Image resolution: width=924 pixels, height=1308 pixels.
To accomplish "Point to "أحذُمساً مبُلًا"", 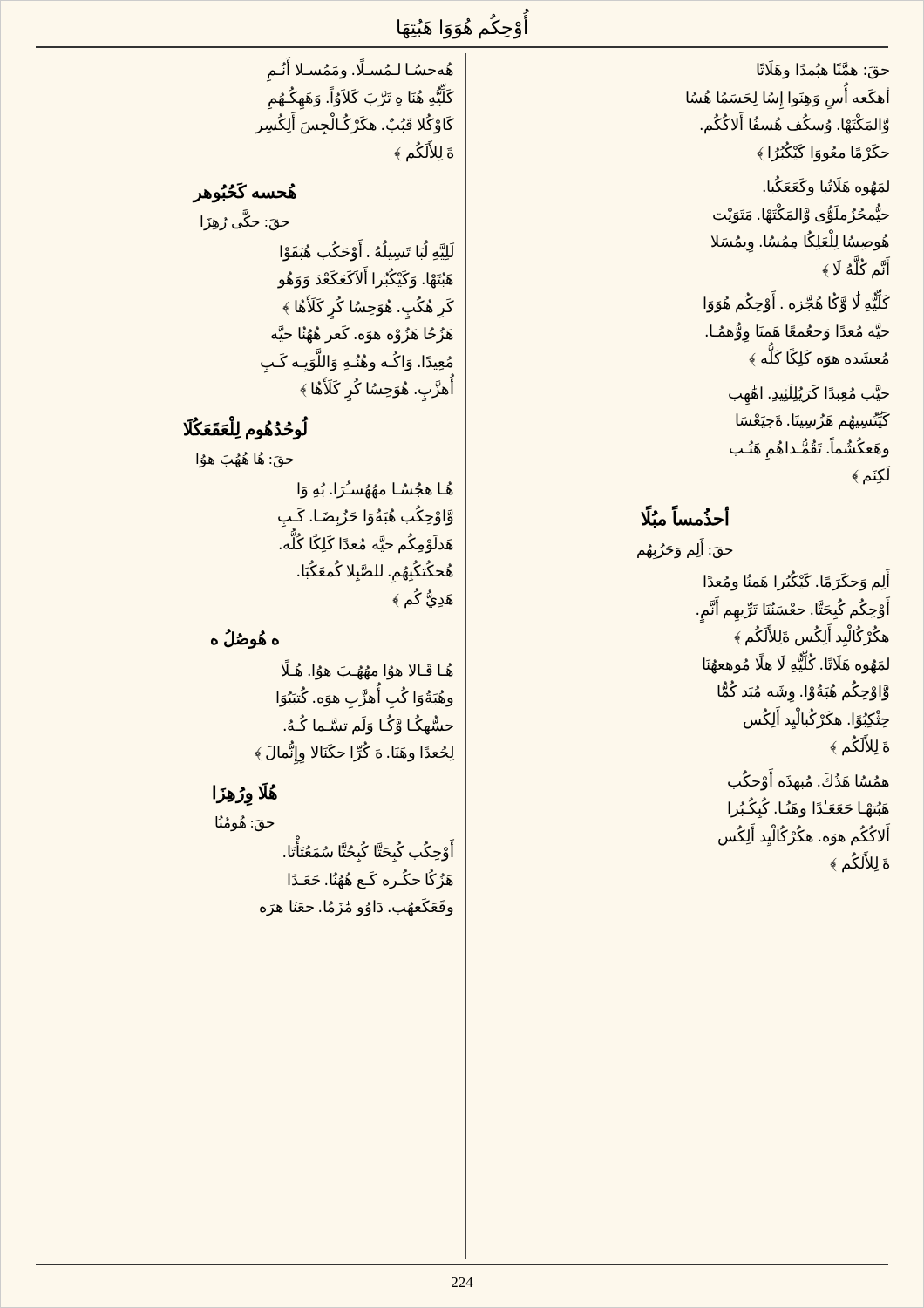I will tap(685, 518).
